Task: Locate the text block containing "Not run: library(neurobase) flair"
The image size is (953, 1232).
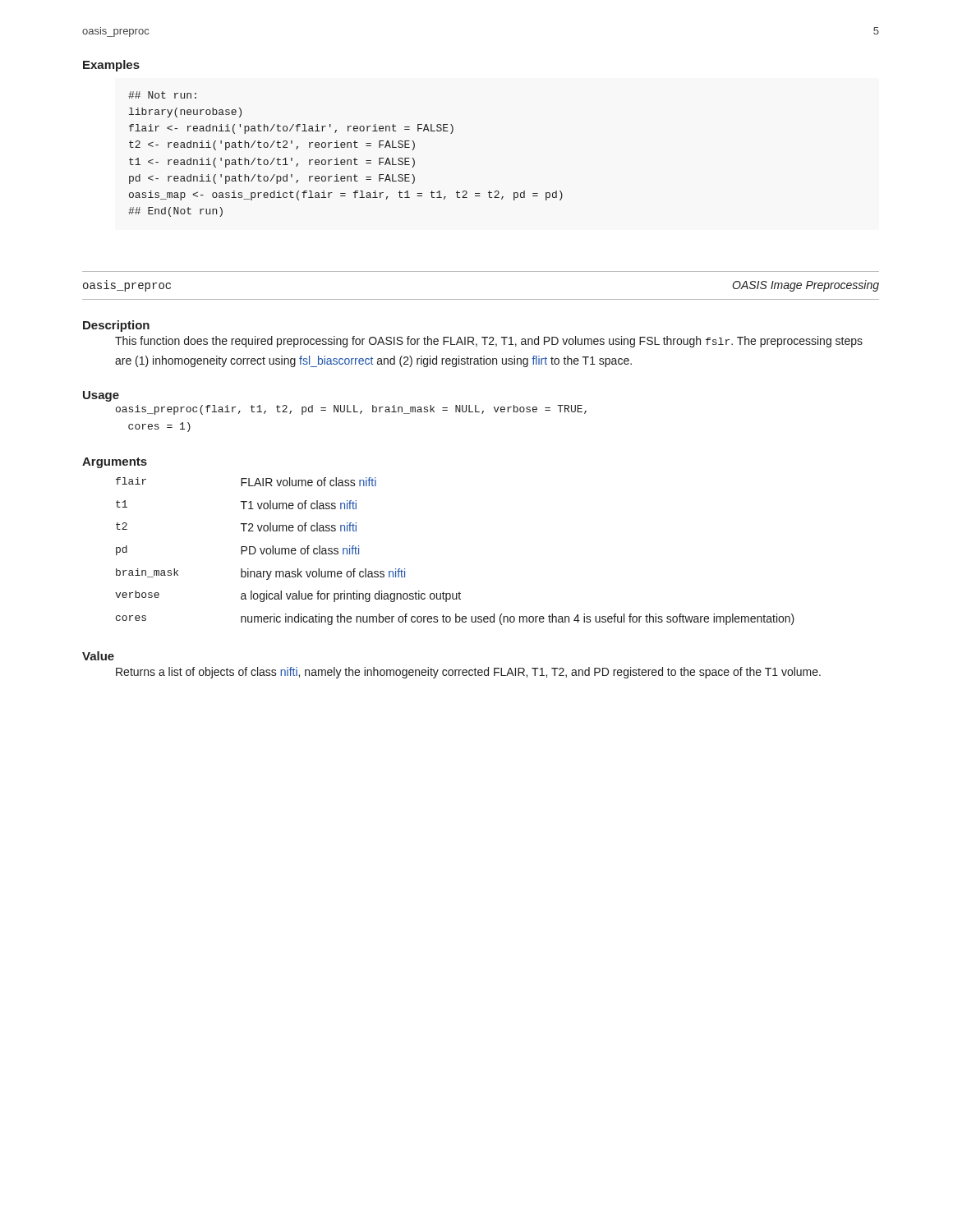Action: click(162, 95)
